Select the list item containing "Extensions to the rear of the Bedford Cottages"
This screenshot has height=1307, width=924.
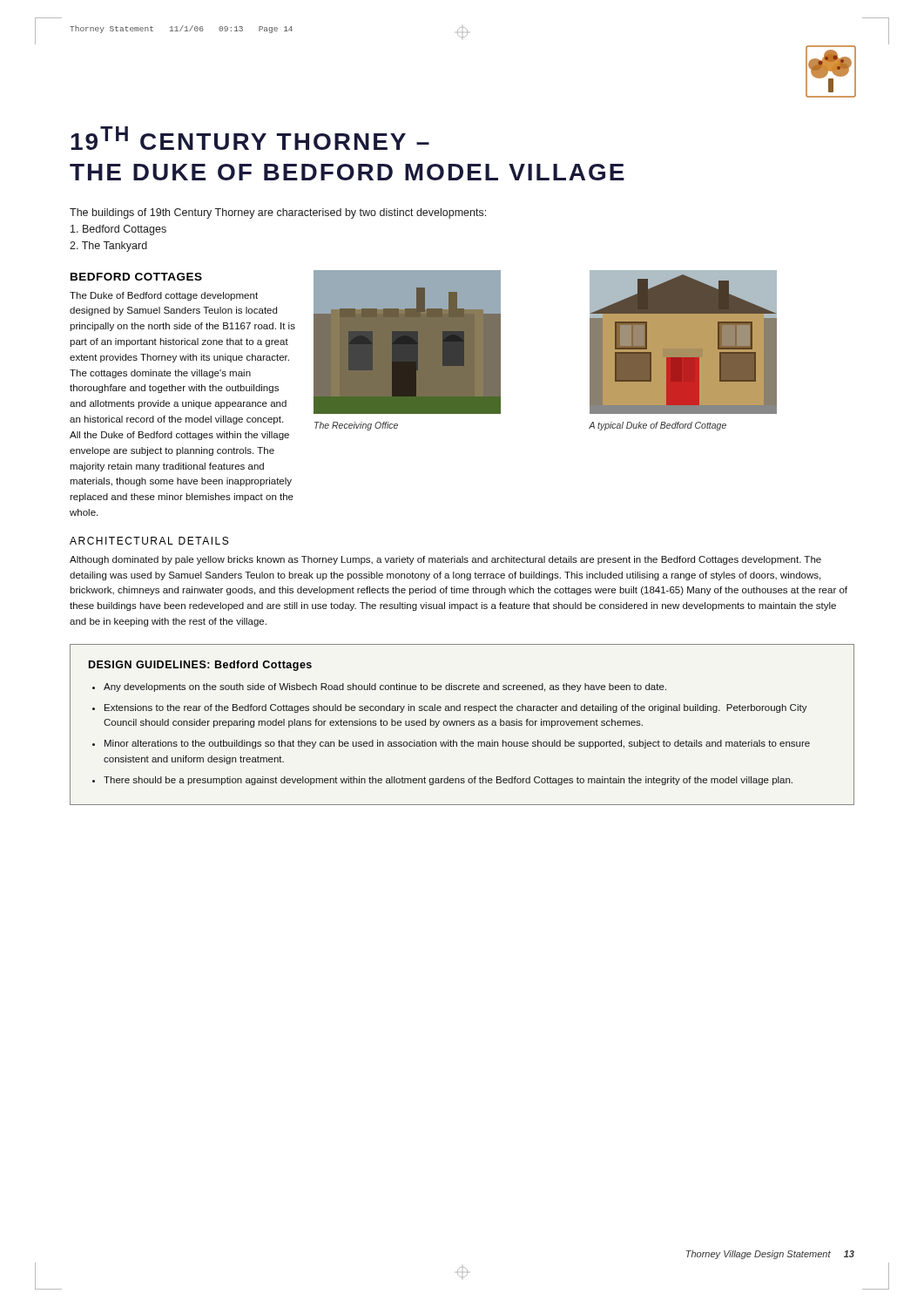click(x=470, y=716)
